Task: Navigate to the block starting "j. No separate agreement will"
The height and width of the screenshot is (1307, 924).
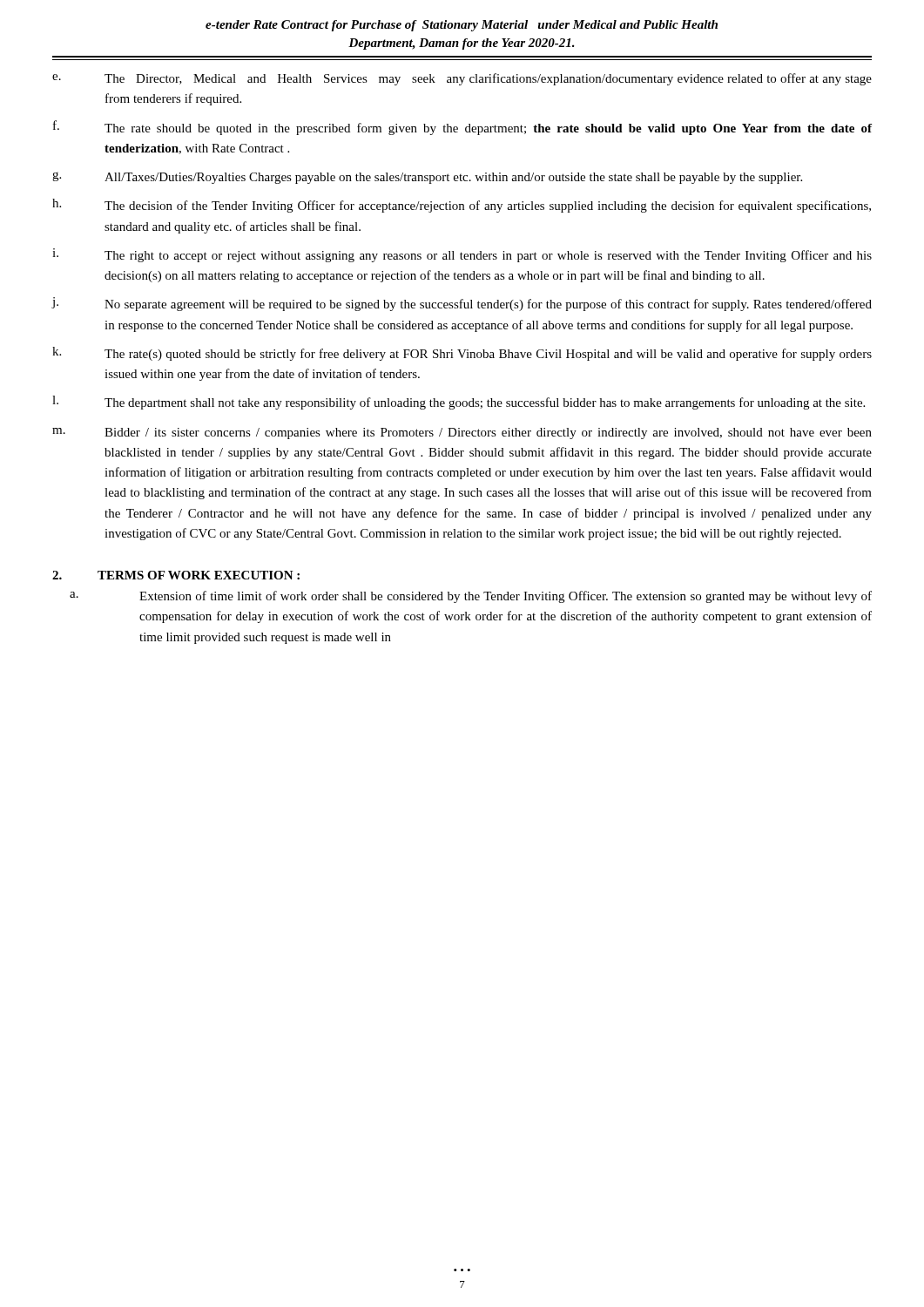Action: [x=462, y=319]
